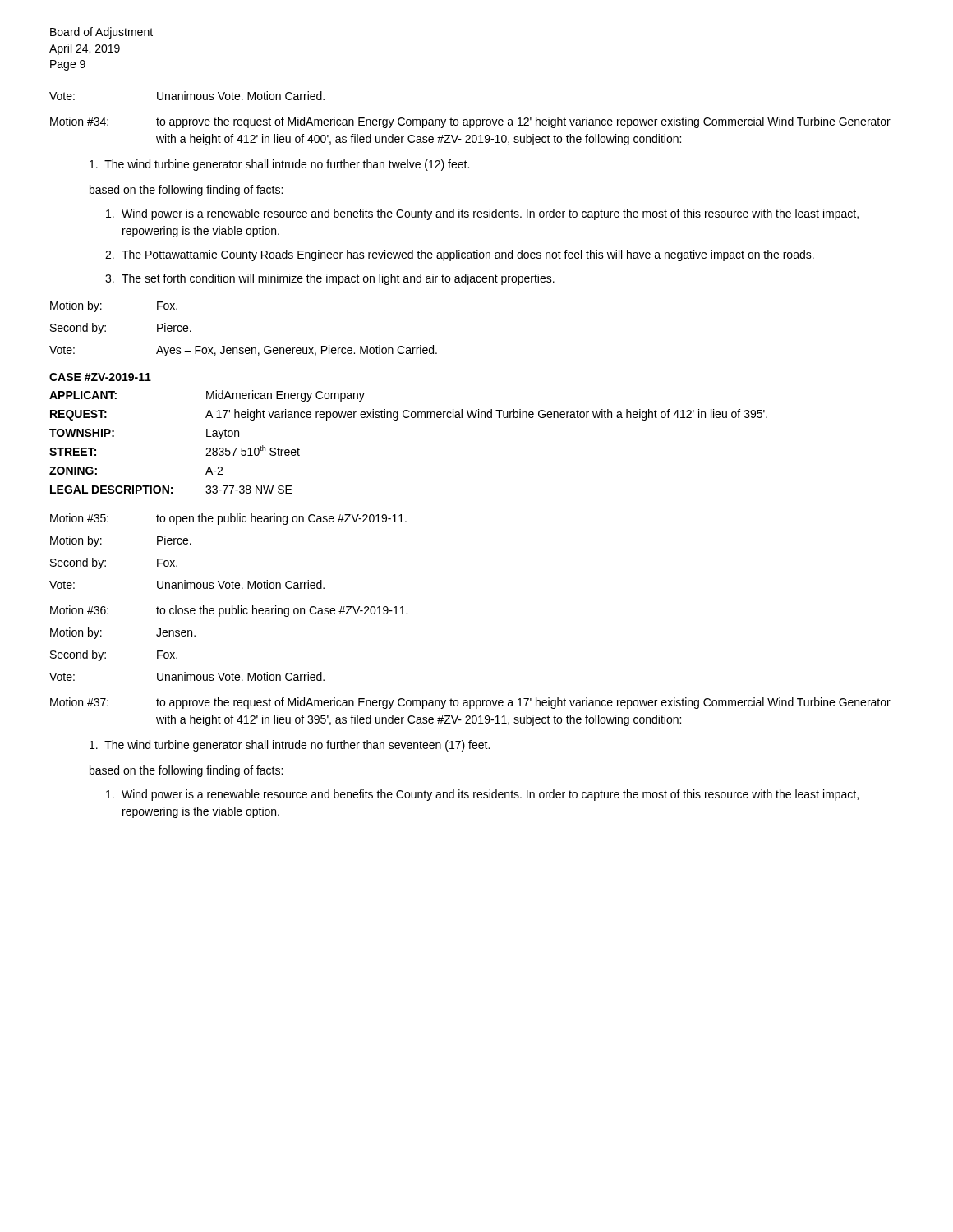Viewport: 953px width, 1232px height.
Task: Find the text block with the text "Motion #36:to close the public hearing on"
Action: coord(229,611)
